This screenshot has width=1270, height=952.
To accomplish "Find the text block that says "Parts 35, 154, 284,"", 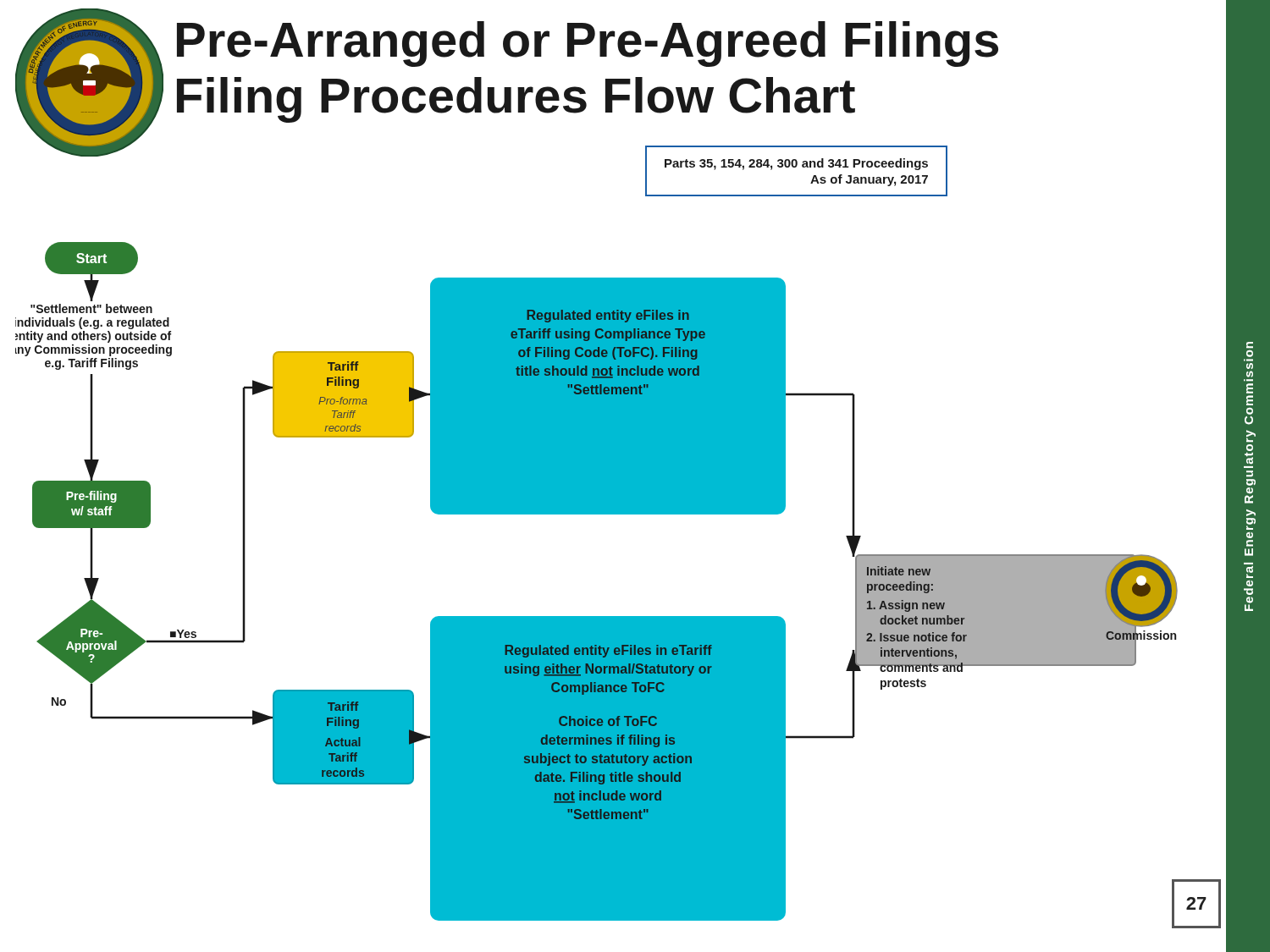I will 796,171.
